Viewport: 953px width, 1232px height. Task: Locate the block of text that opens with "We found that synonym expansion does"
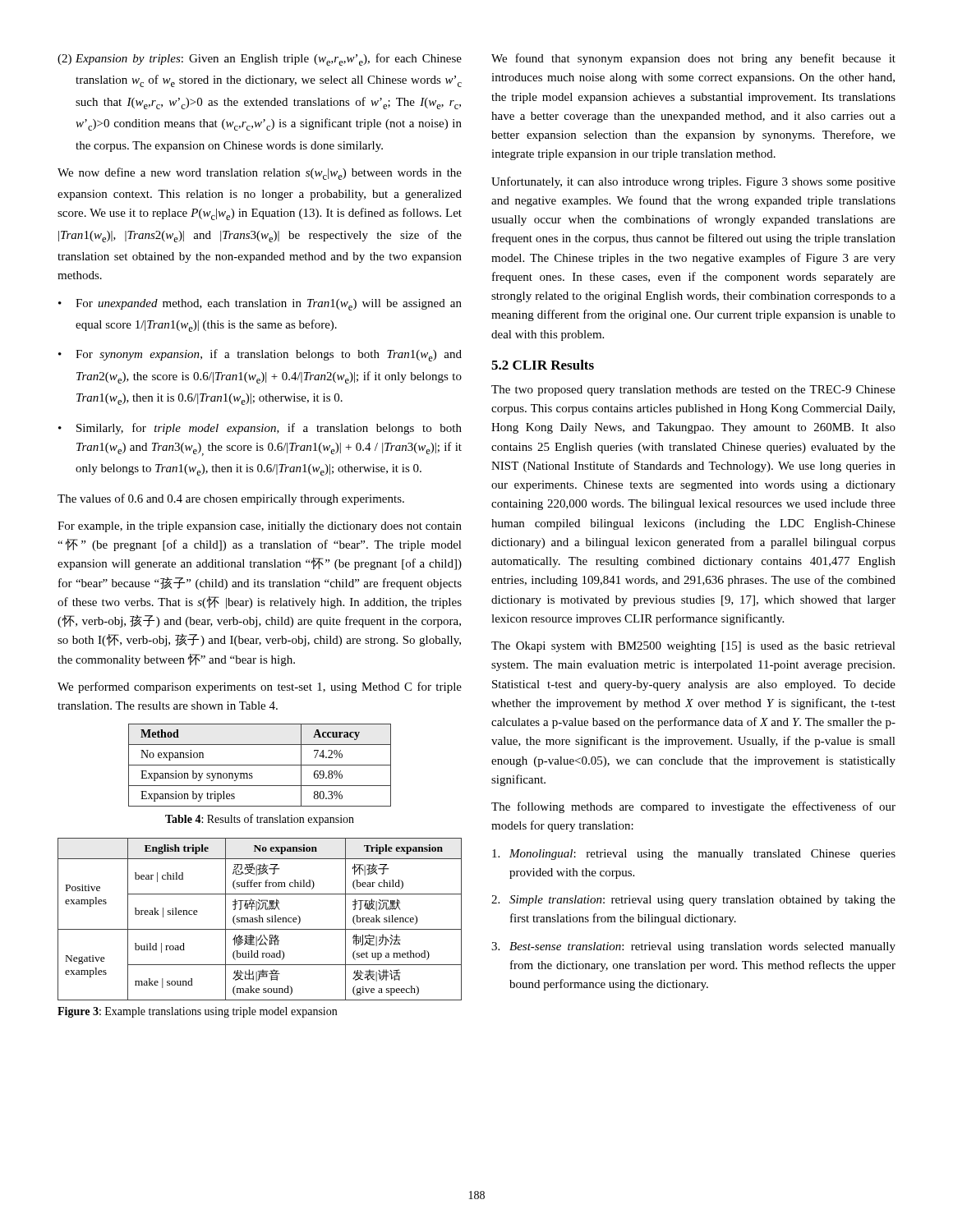click(x=693, y=106)
